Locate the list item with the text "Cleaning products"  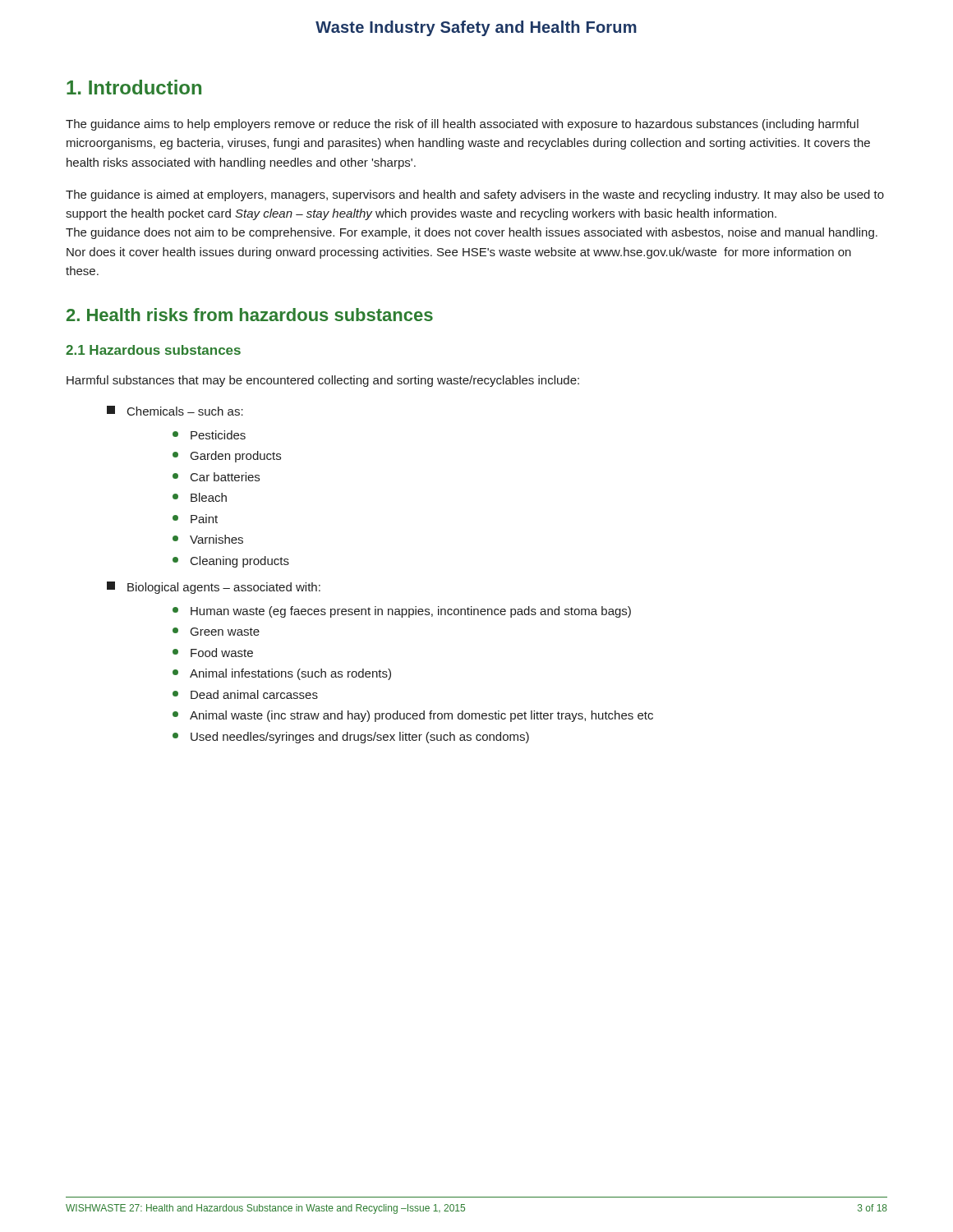pos(231,562)
